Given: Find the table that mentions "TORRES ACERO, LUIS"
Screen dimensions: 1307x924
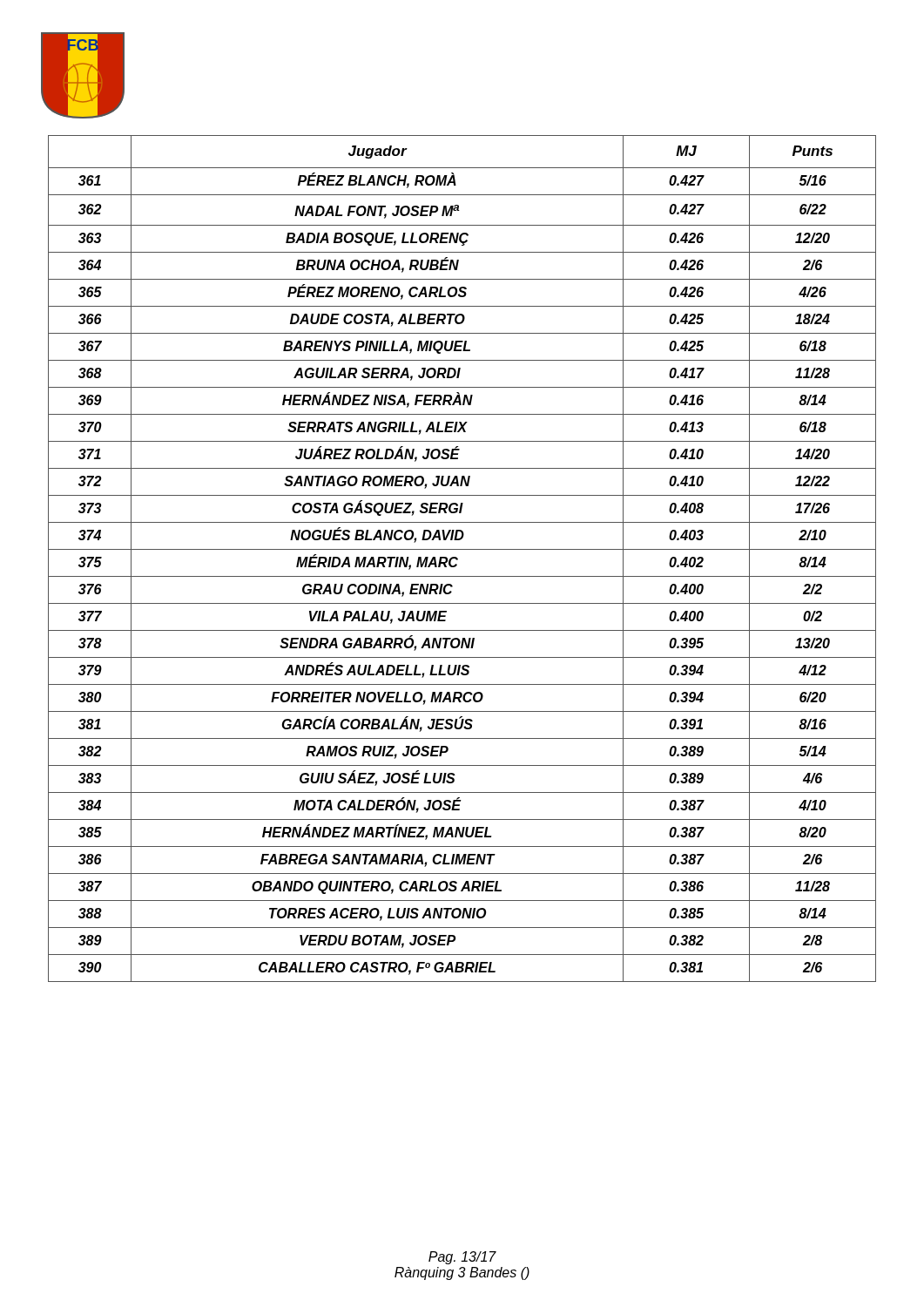Looking at the screenshot, I should coord(462,559).
